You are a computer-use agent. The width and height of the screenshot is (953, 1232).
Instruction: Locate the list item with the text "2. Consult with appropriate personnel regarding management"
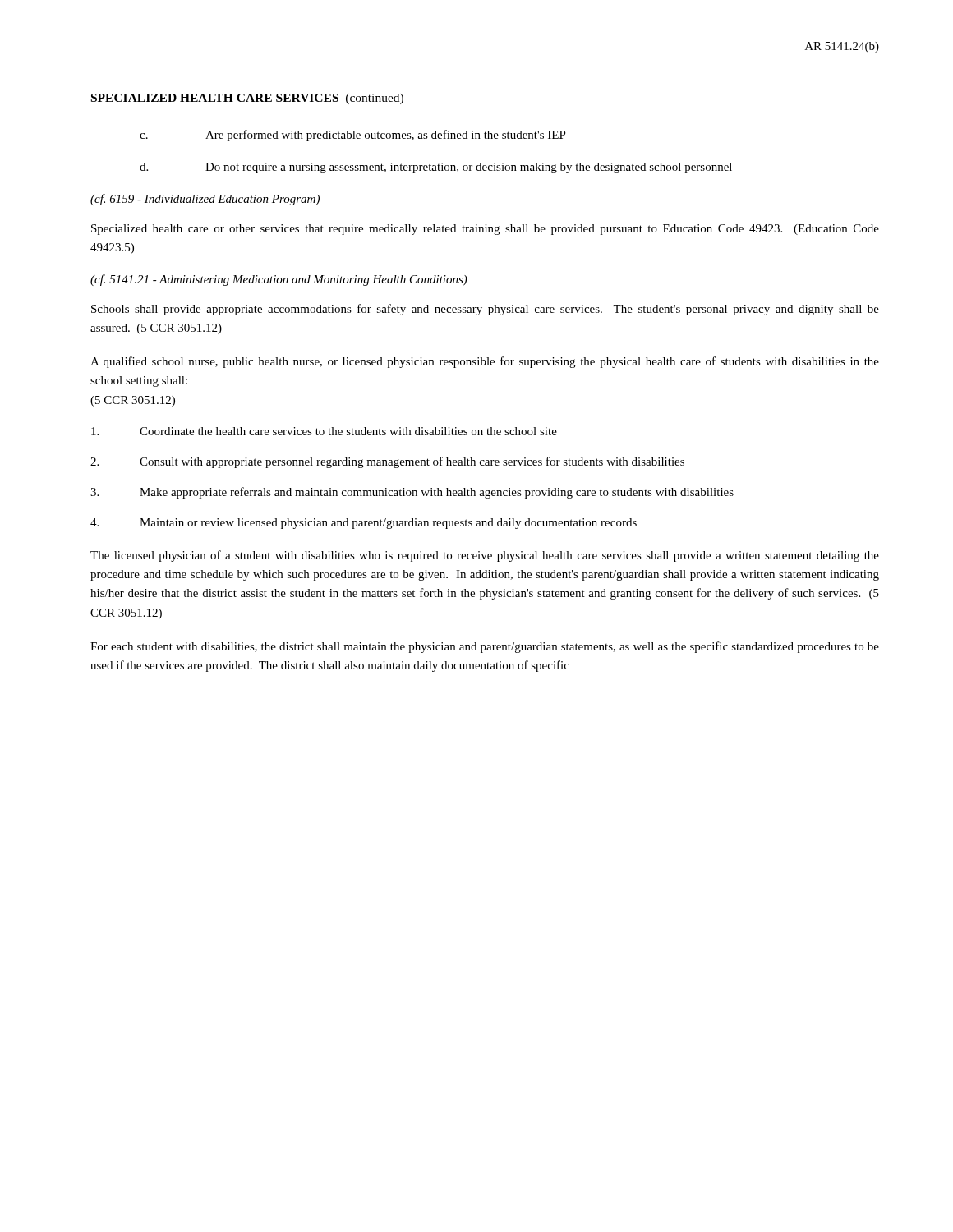pyautogui.click(x=485, y=462)
